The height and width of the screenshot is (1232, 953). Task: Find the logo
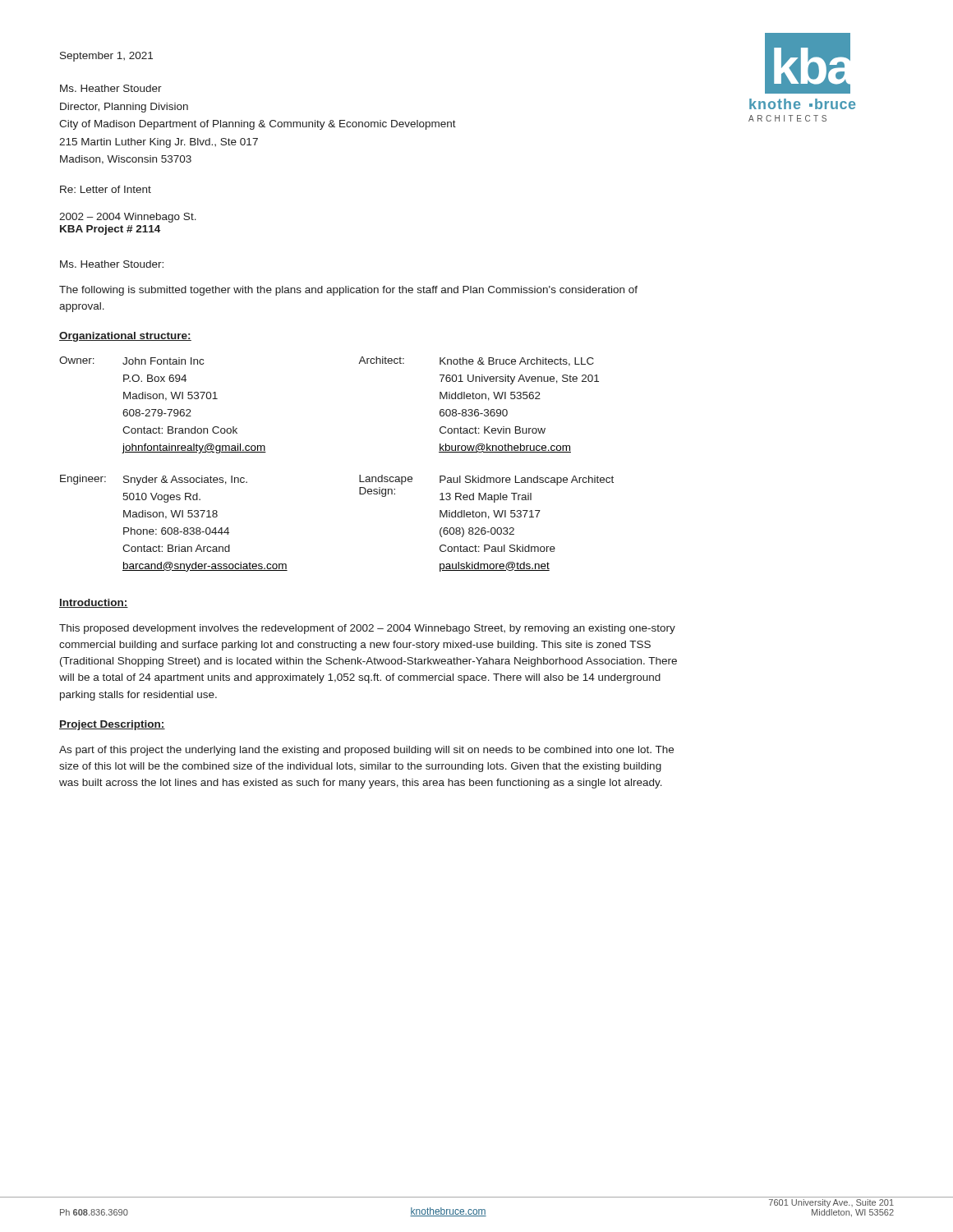coord(808,79)
